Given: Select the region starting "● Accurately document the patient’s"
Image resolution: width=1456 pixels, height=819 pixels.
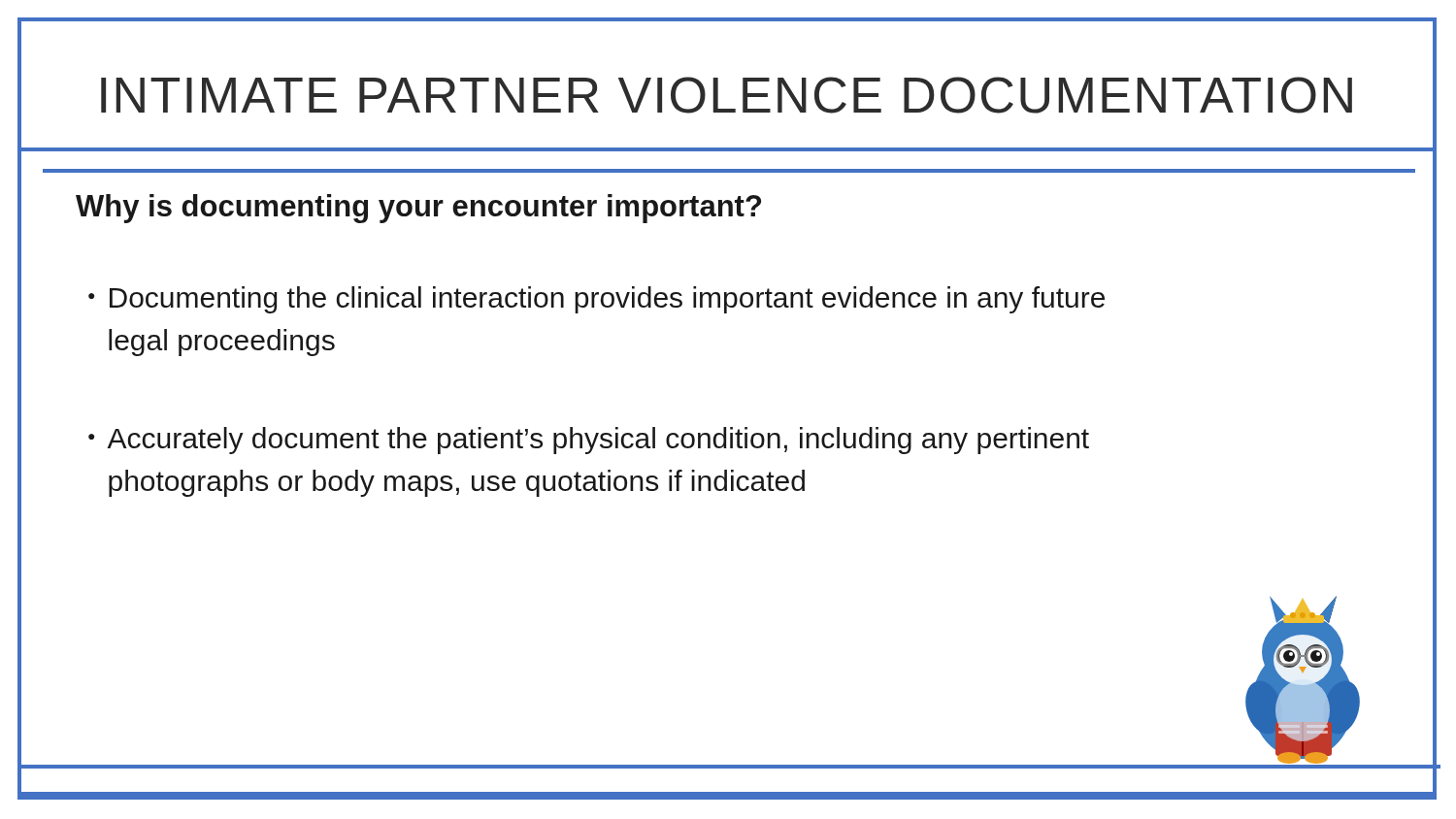Looking at the screenshot, I should coord(616,459).
